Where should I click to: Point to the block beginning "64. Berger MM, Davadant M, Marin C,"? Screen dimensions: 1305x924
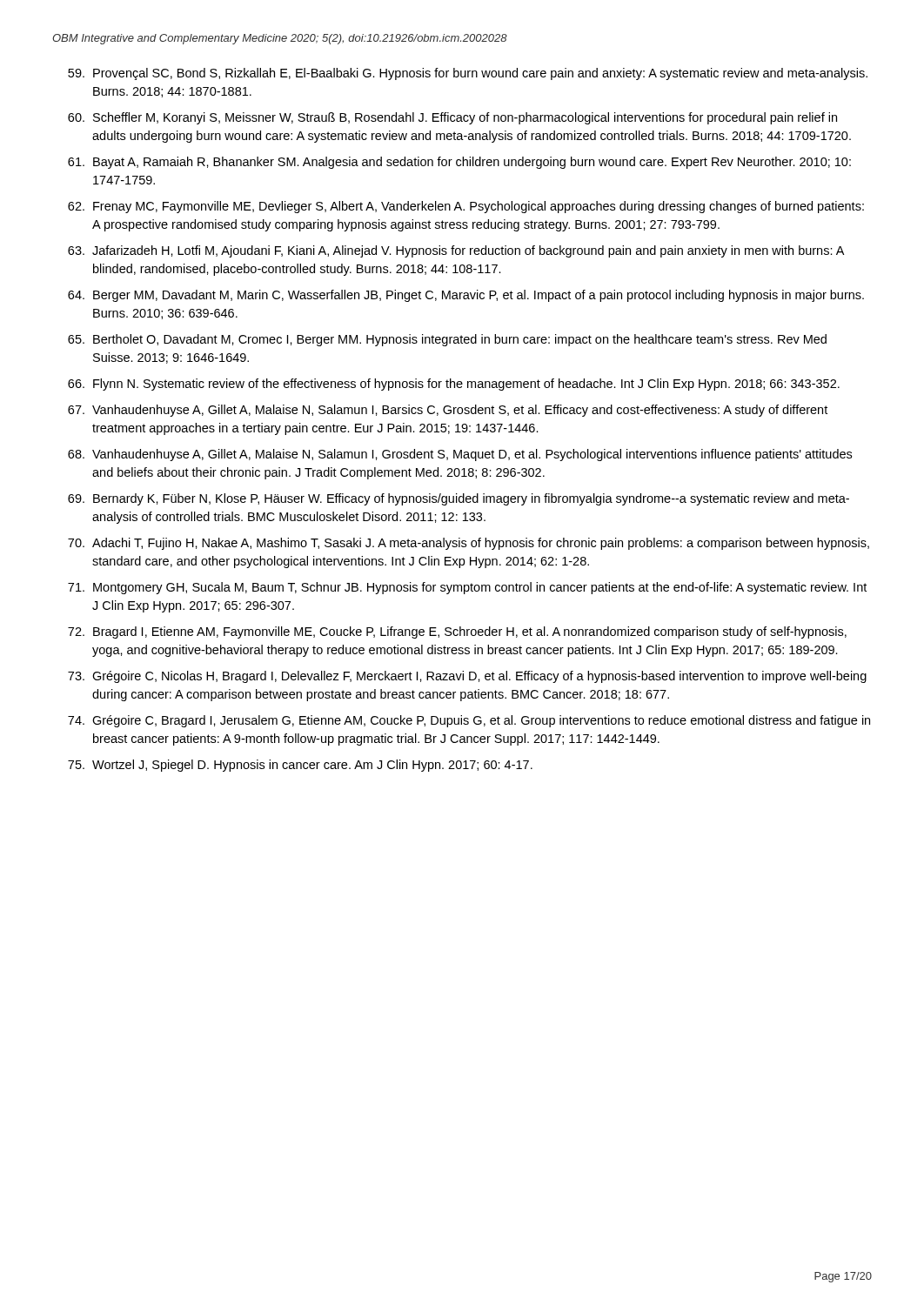[462, 305]
